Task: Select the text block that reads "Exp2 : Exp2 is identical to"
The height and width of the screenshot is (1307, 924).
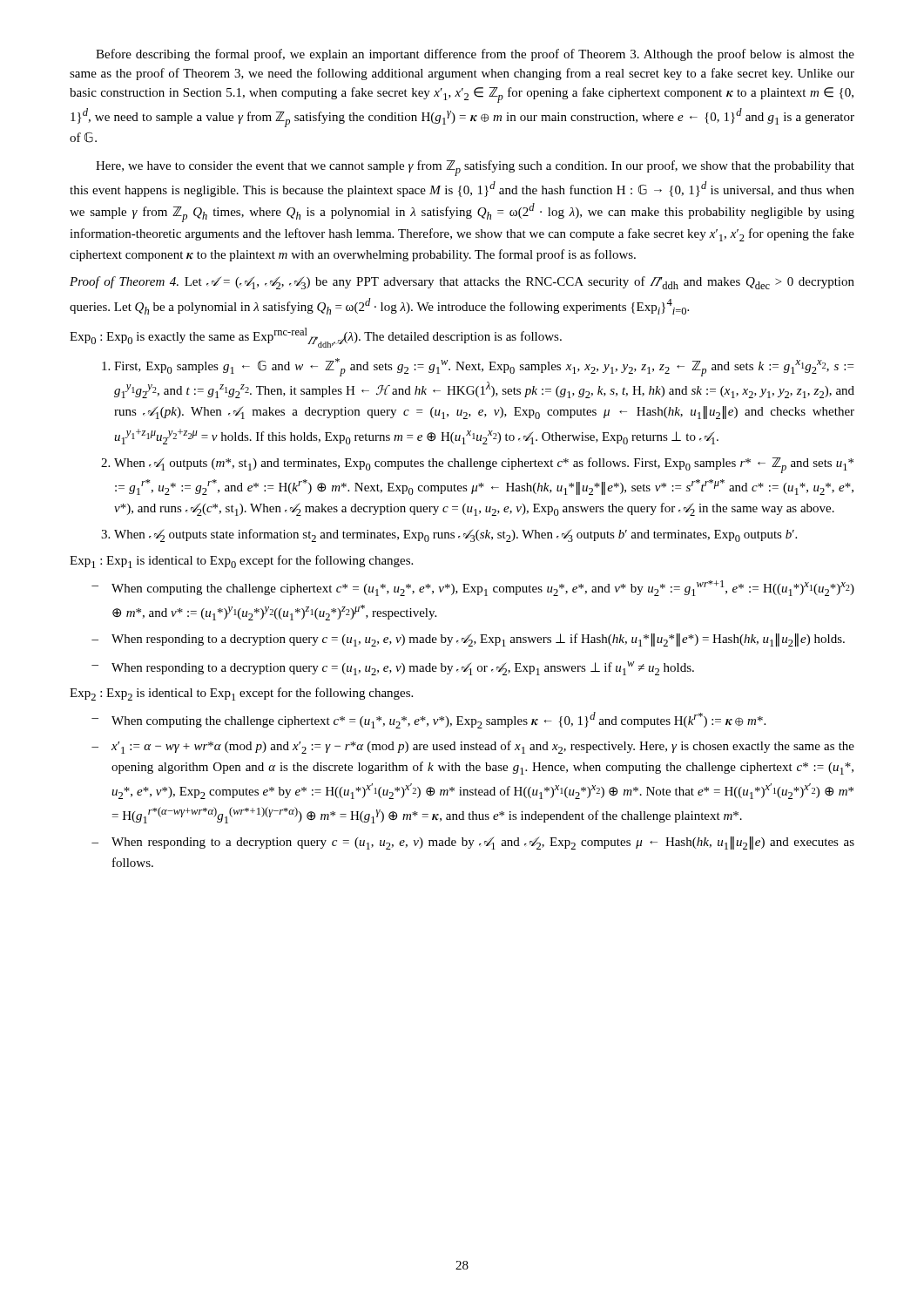Action: pos(241,694)
